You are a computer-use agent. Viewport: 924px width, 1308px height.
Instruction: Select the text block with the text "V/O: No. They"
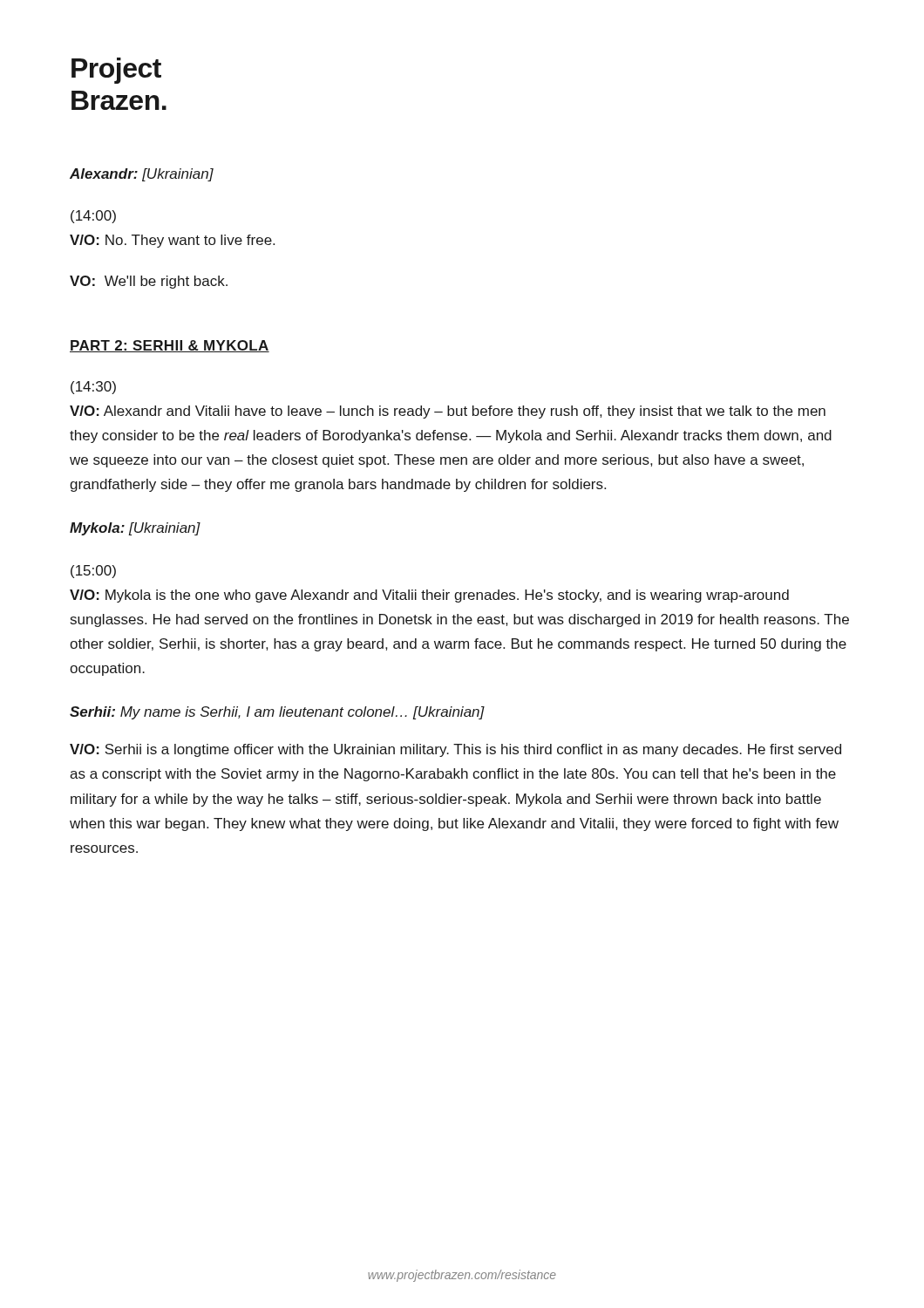(x=173, y=240)
